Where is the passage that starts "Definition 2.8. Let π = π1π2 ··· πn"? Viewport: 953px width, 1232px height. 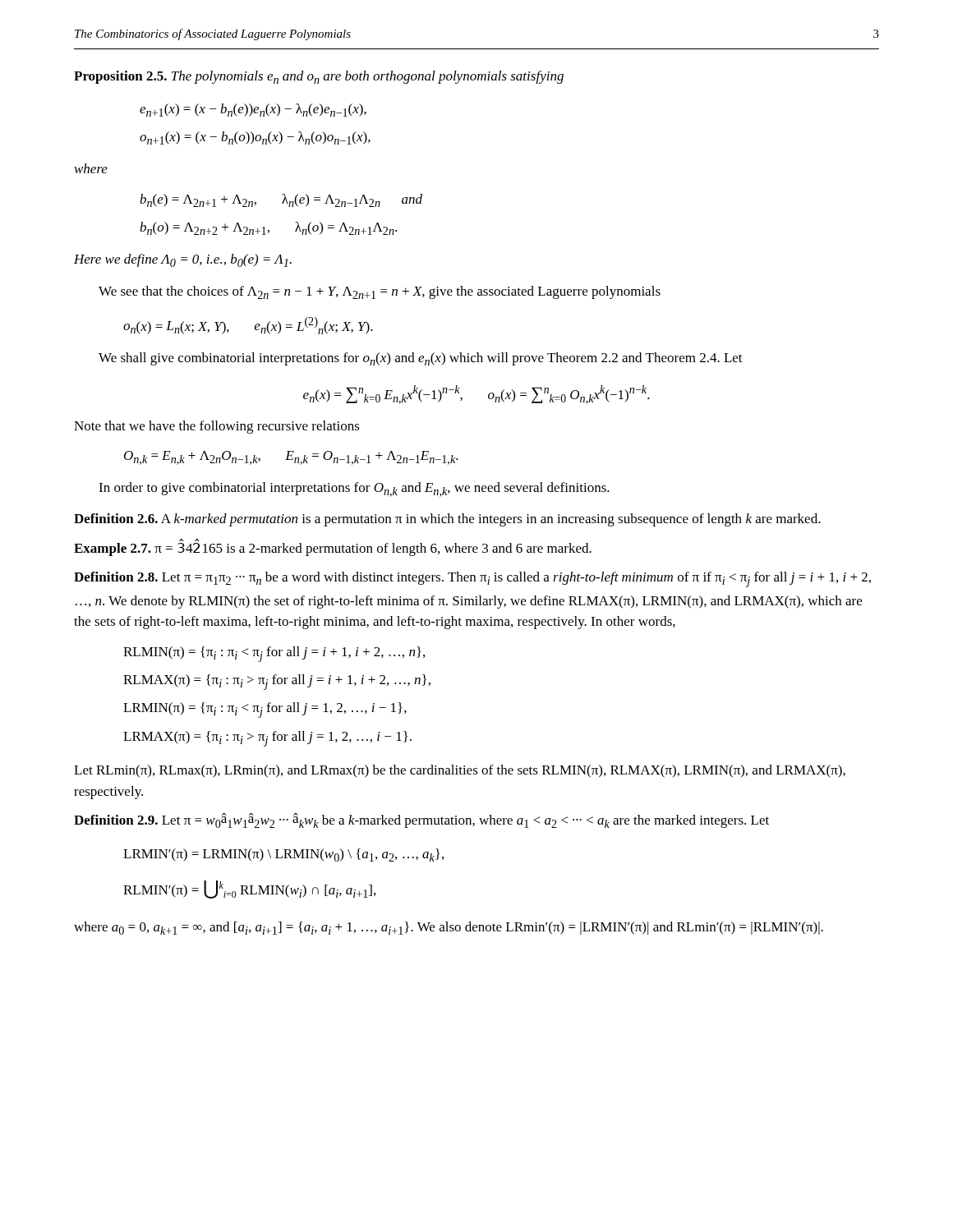473,599
